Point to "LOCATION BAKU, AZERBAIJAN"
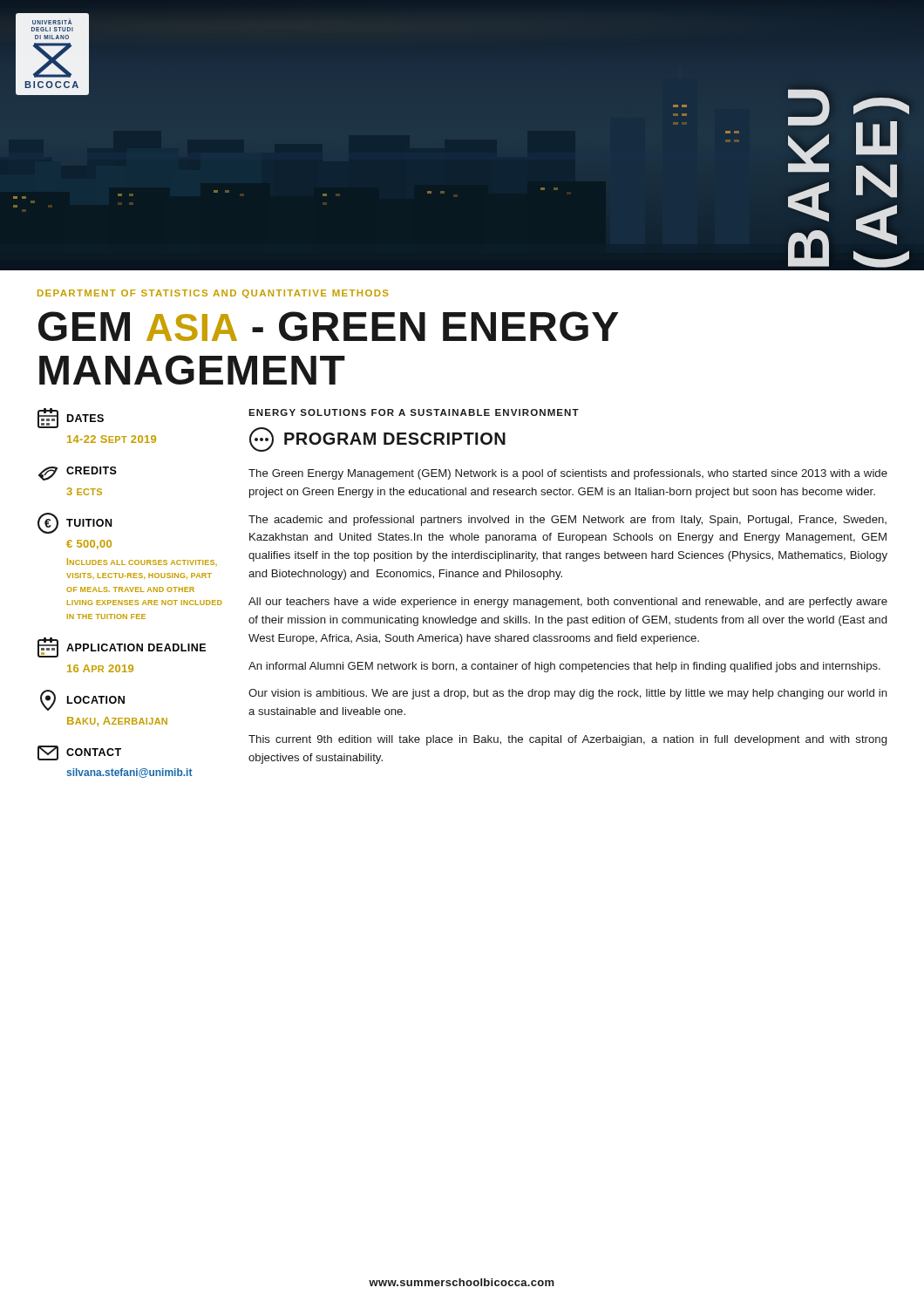The height and width of the screenshot is (1308, 924). [130, 708]
